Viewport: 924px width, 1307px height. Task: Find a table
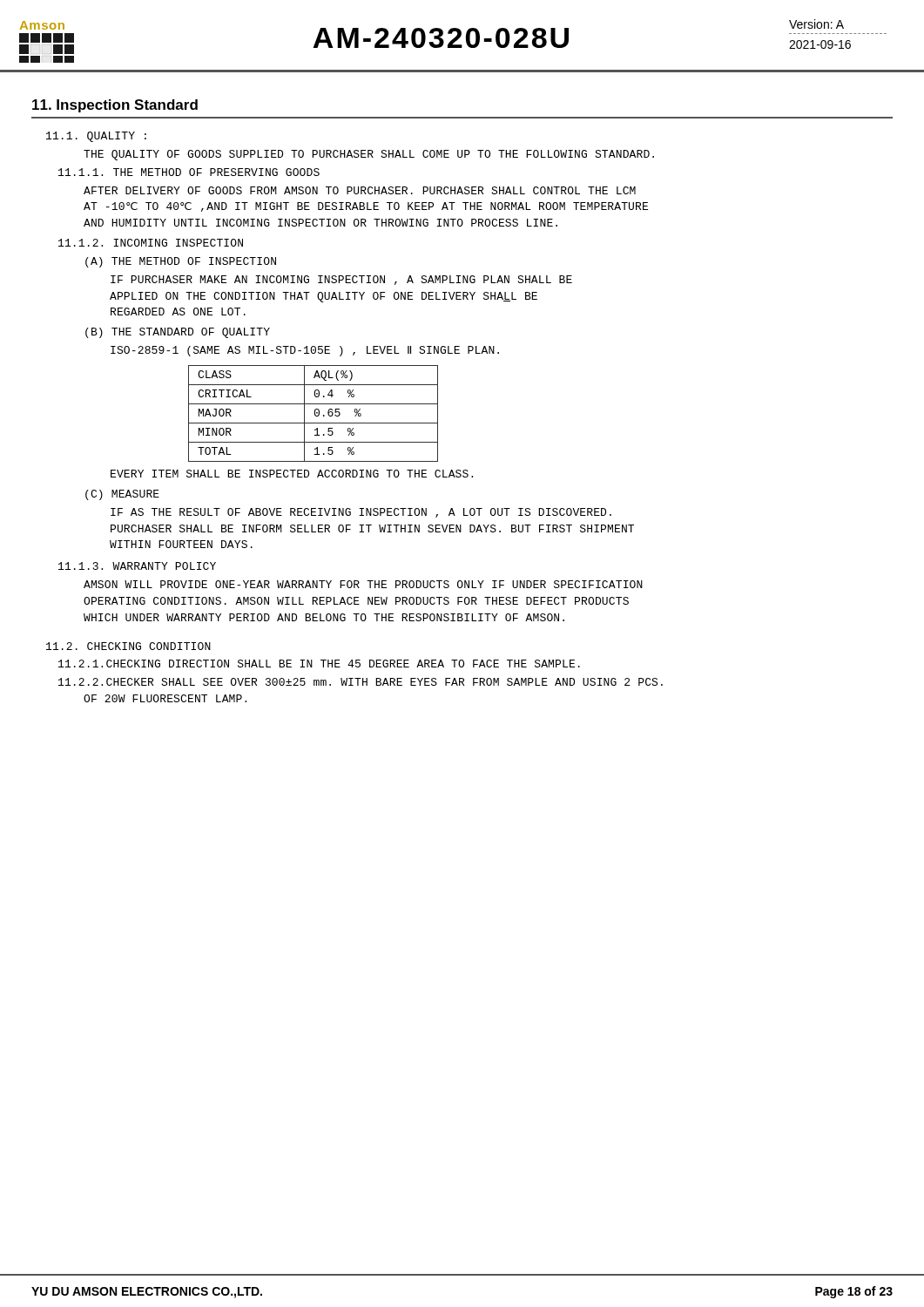pos(501,413)
